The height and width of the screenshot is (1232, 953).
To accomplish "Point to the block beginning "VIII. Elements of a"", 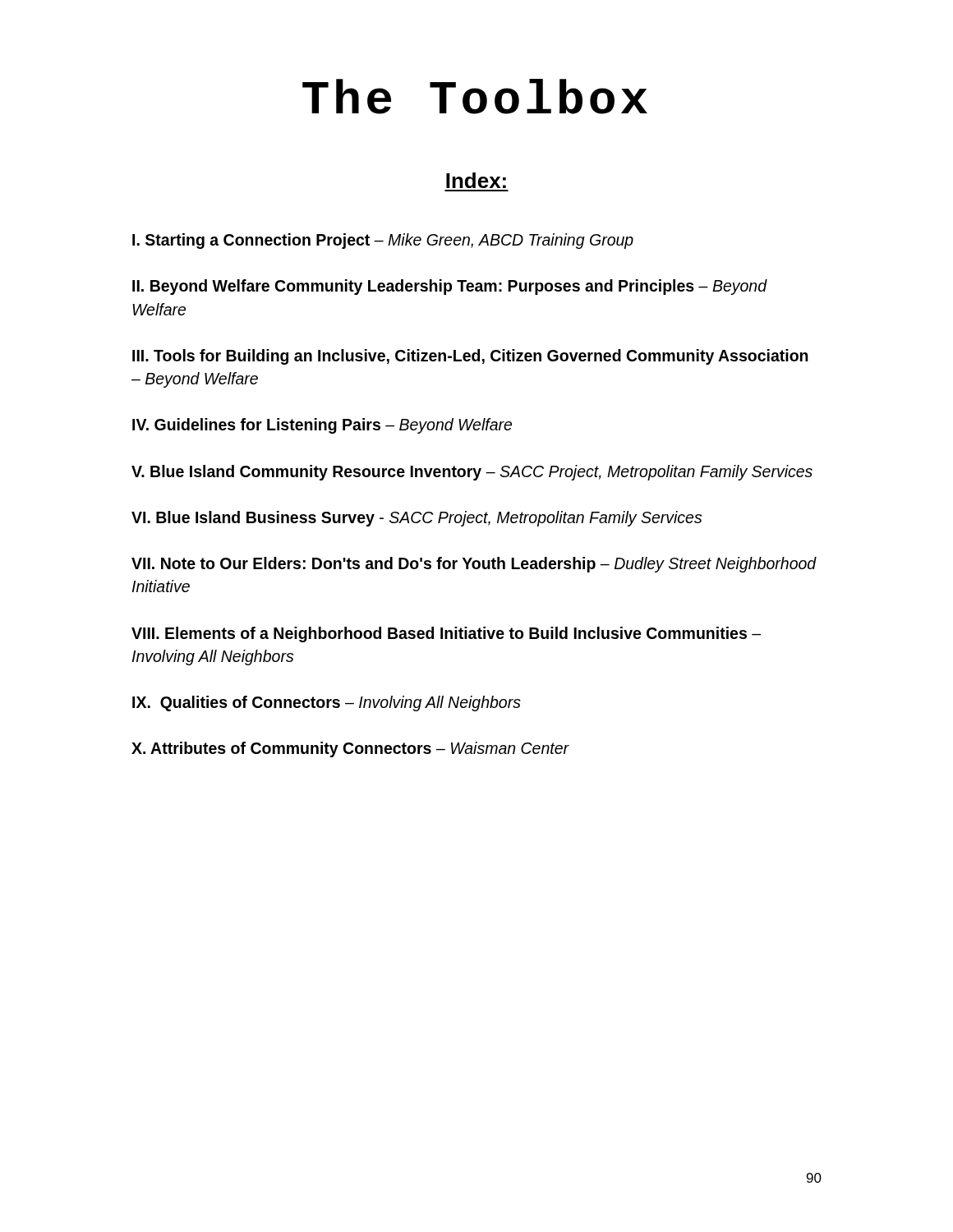I will [x=446, y=645].
